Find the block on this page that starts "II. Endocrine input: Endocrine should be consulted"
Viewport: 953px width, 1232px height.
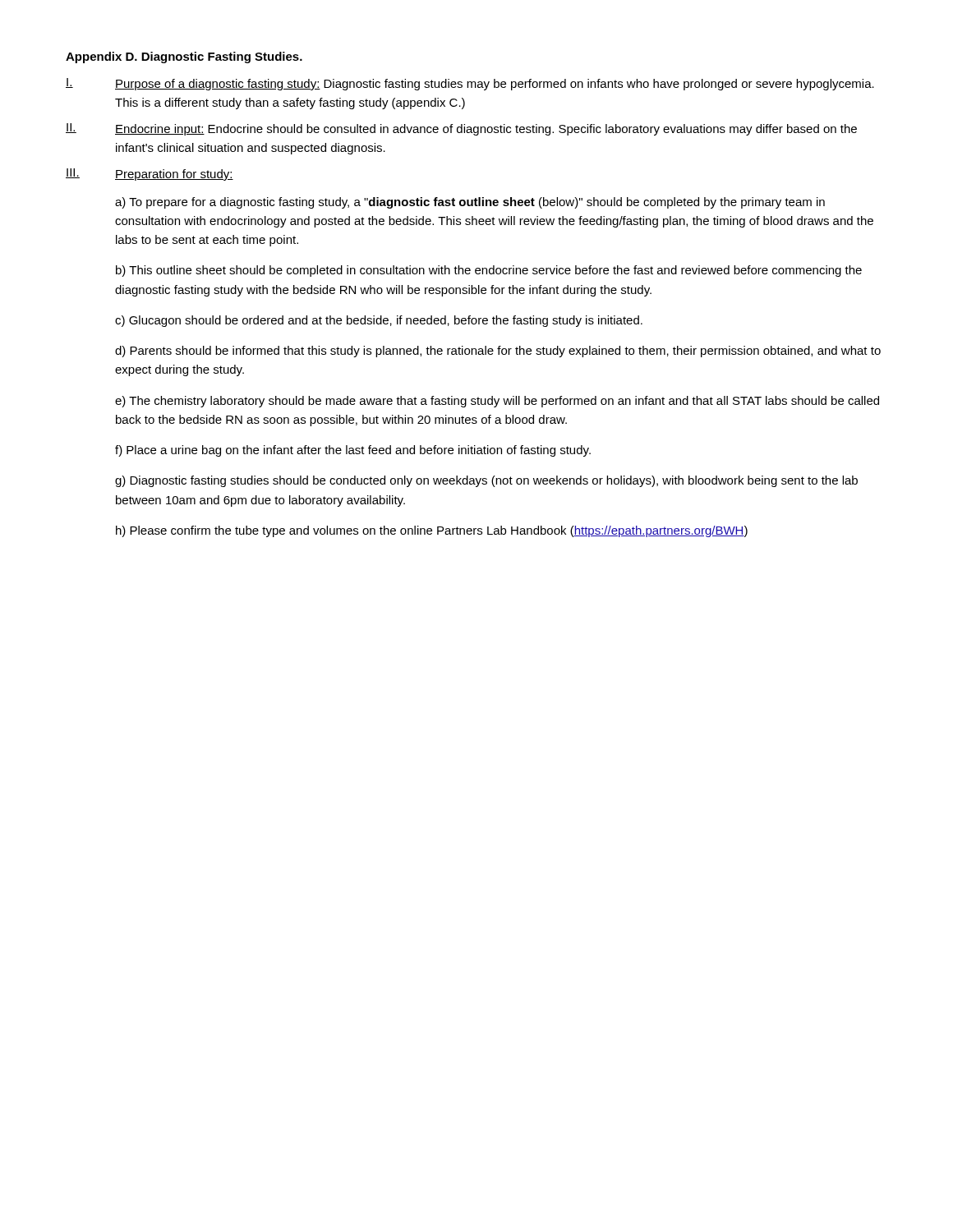coord(476,138)
